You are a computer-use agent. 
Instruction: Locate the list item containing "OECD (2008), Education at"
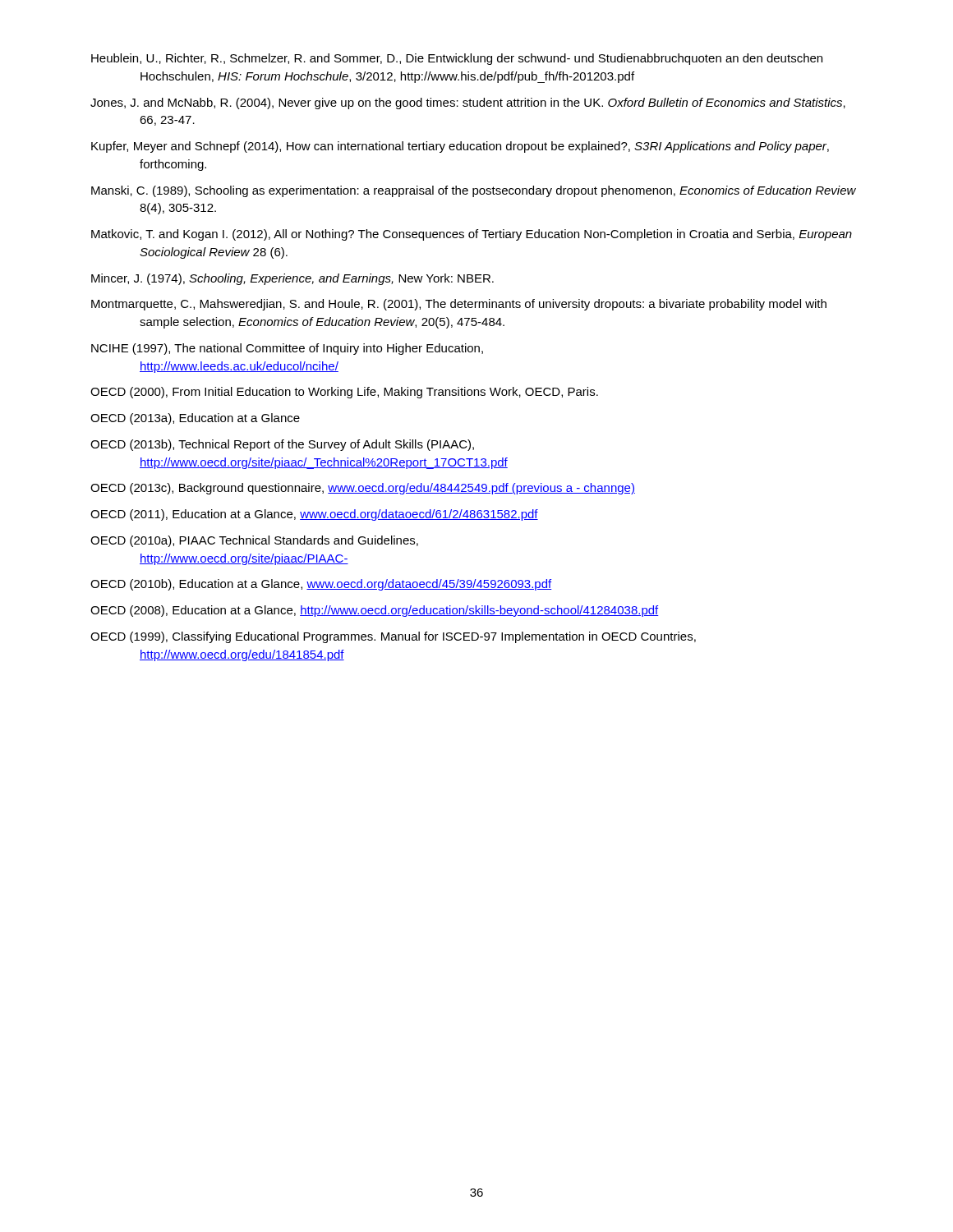(x=374, y=610)
